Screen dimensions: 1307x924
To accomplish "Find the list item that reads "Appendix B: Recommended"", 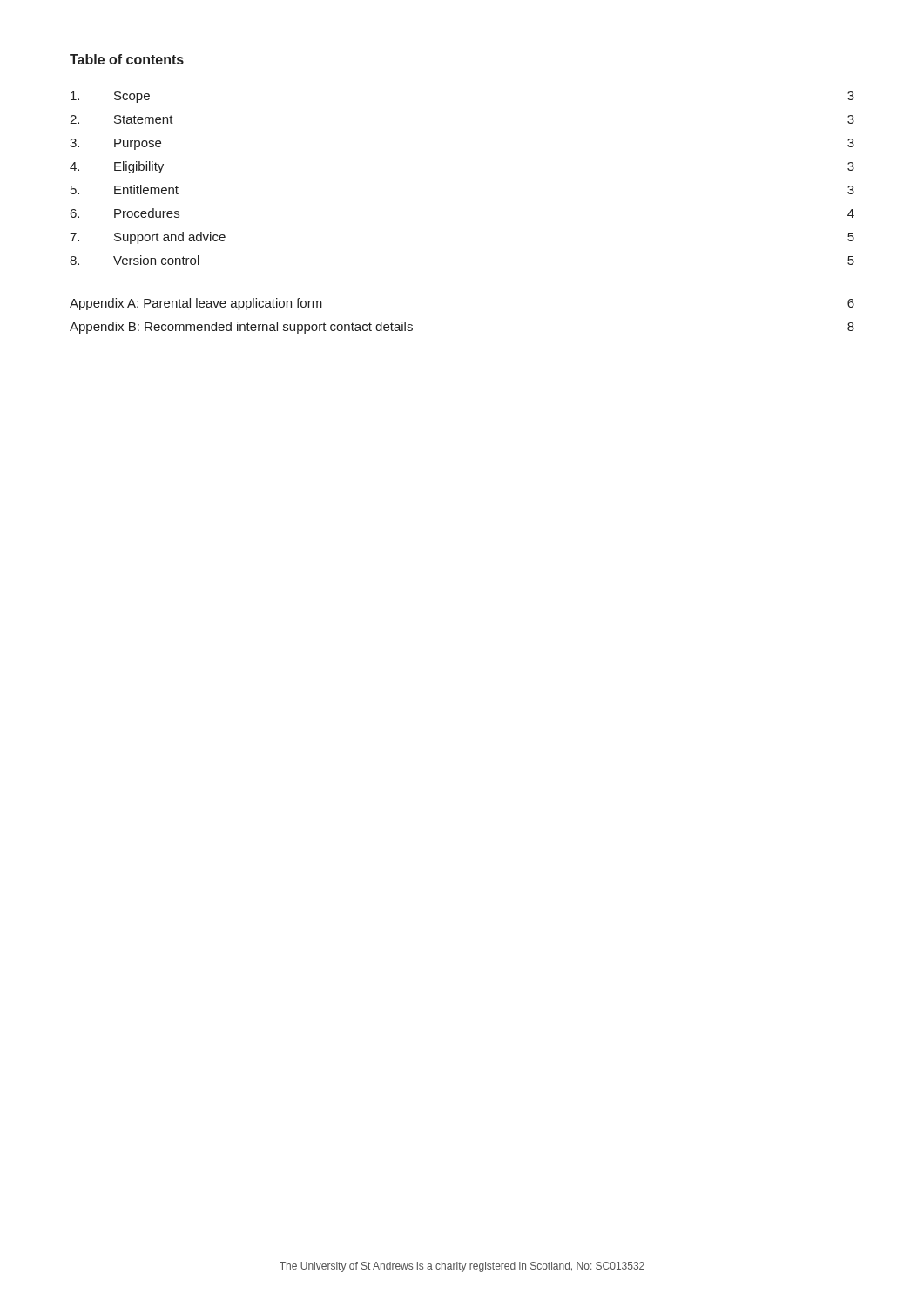I will [x=237, y=327].
